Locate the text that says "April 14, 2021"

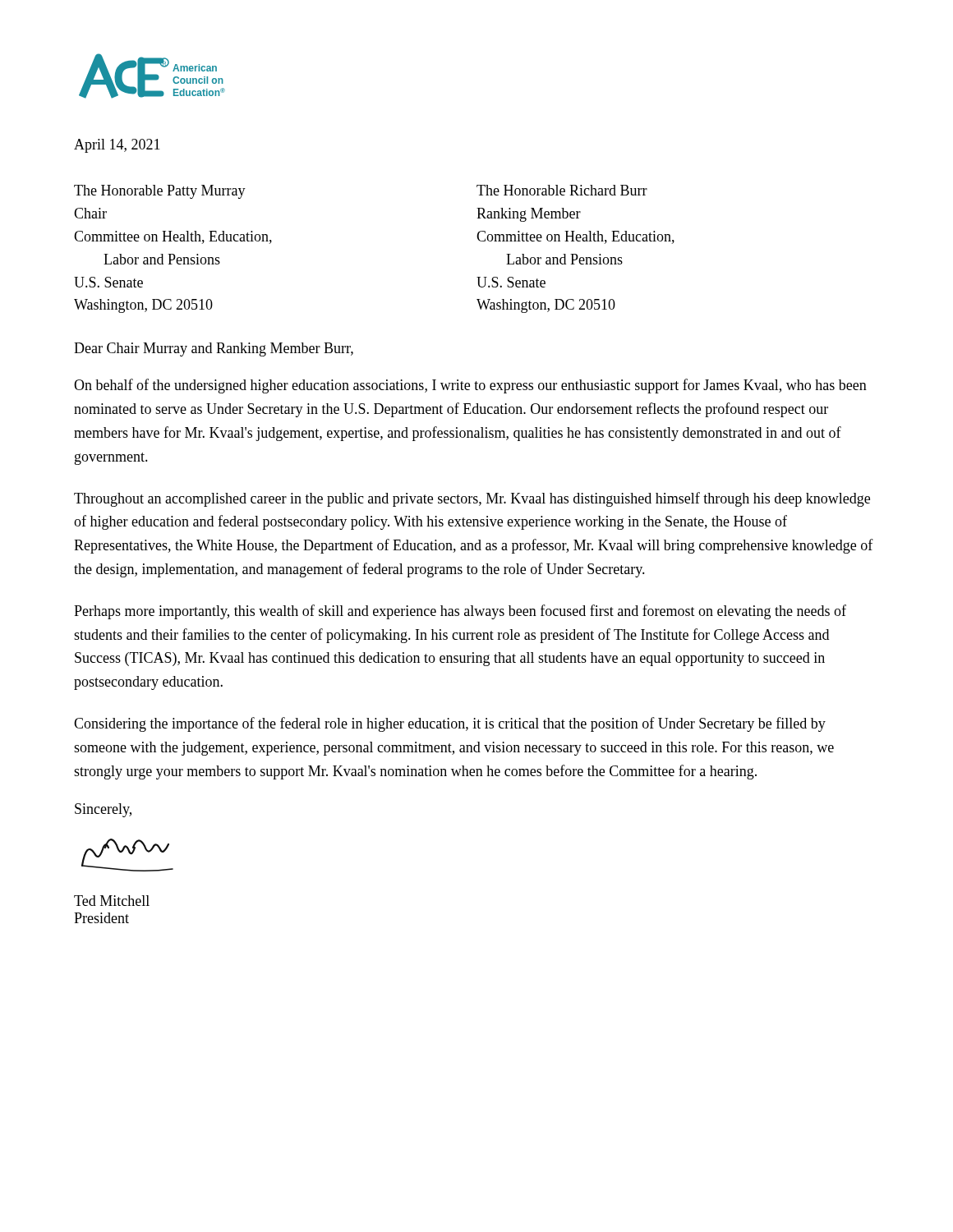point(117,145)
